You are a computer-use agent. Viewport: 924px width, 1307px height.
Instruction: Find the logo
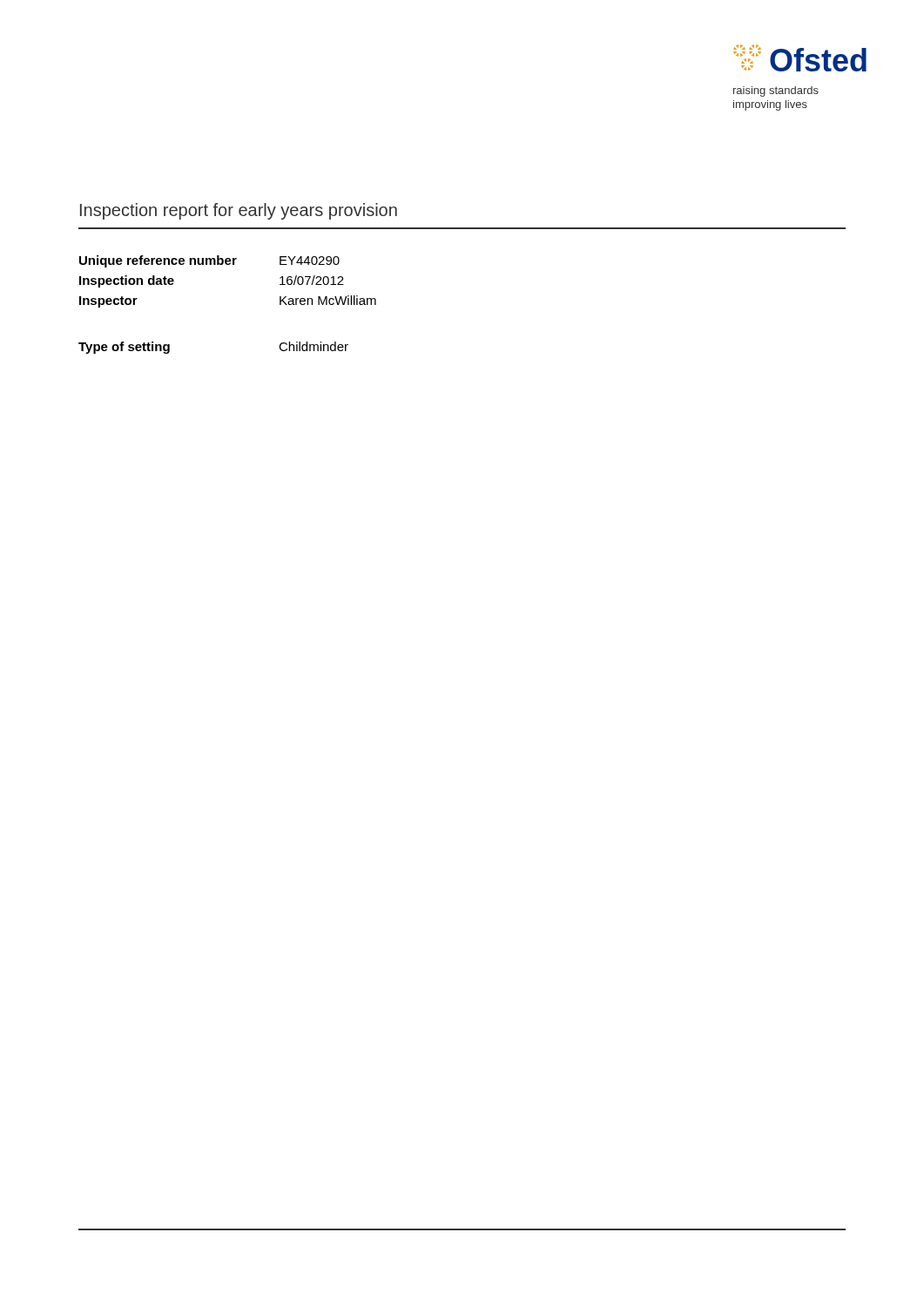tap(793, 89)
